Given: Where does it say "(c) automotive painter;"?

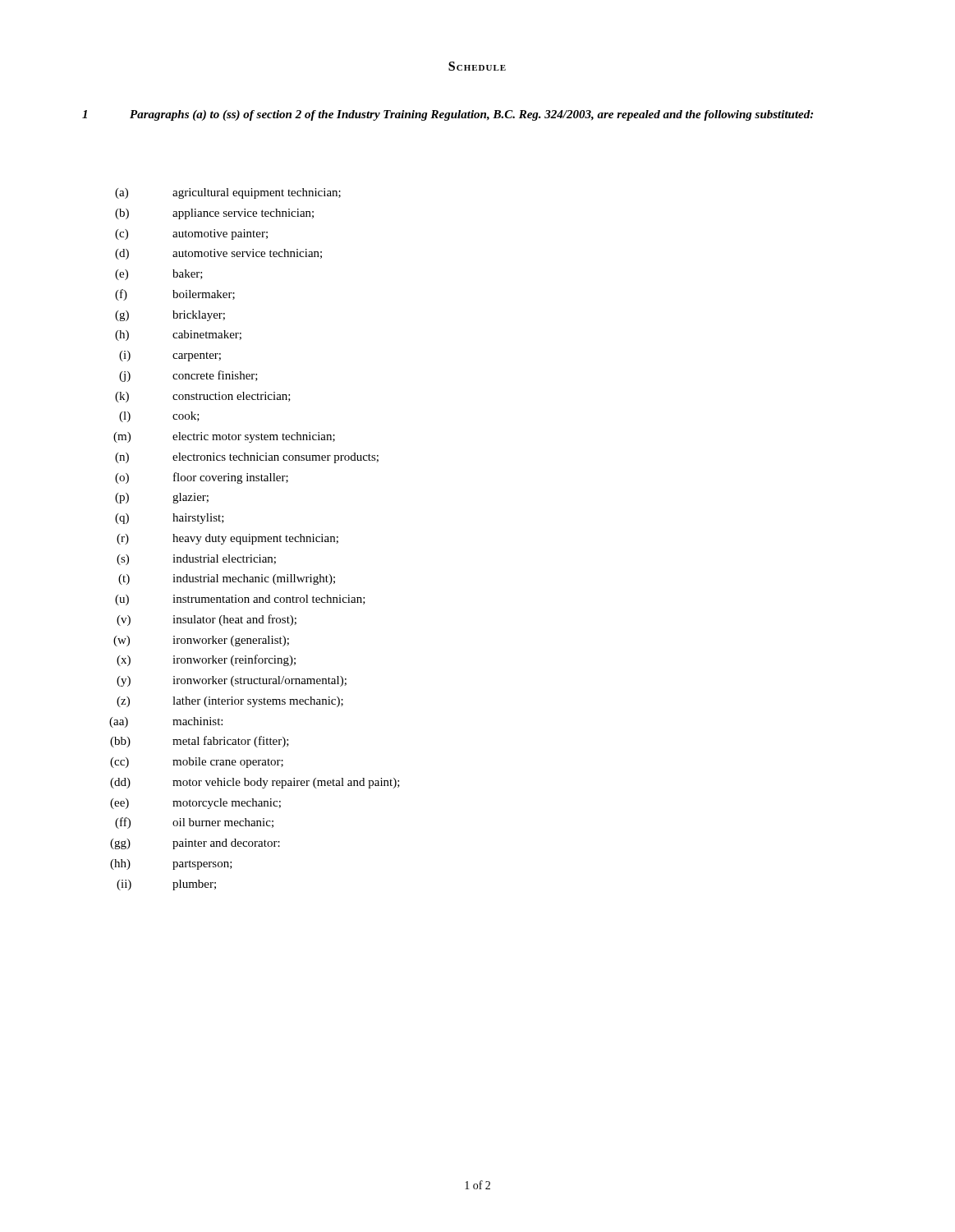Looking at the screenshot, I should 192,233.
